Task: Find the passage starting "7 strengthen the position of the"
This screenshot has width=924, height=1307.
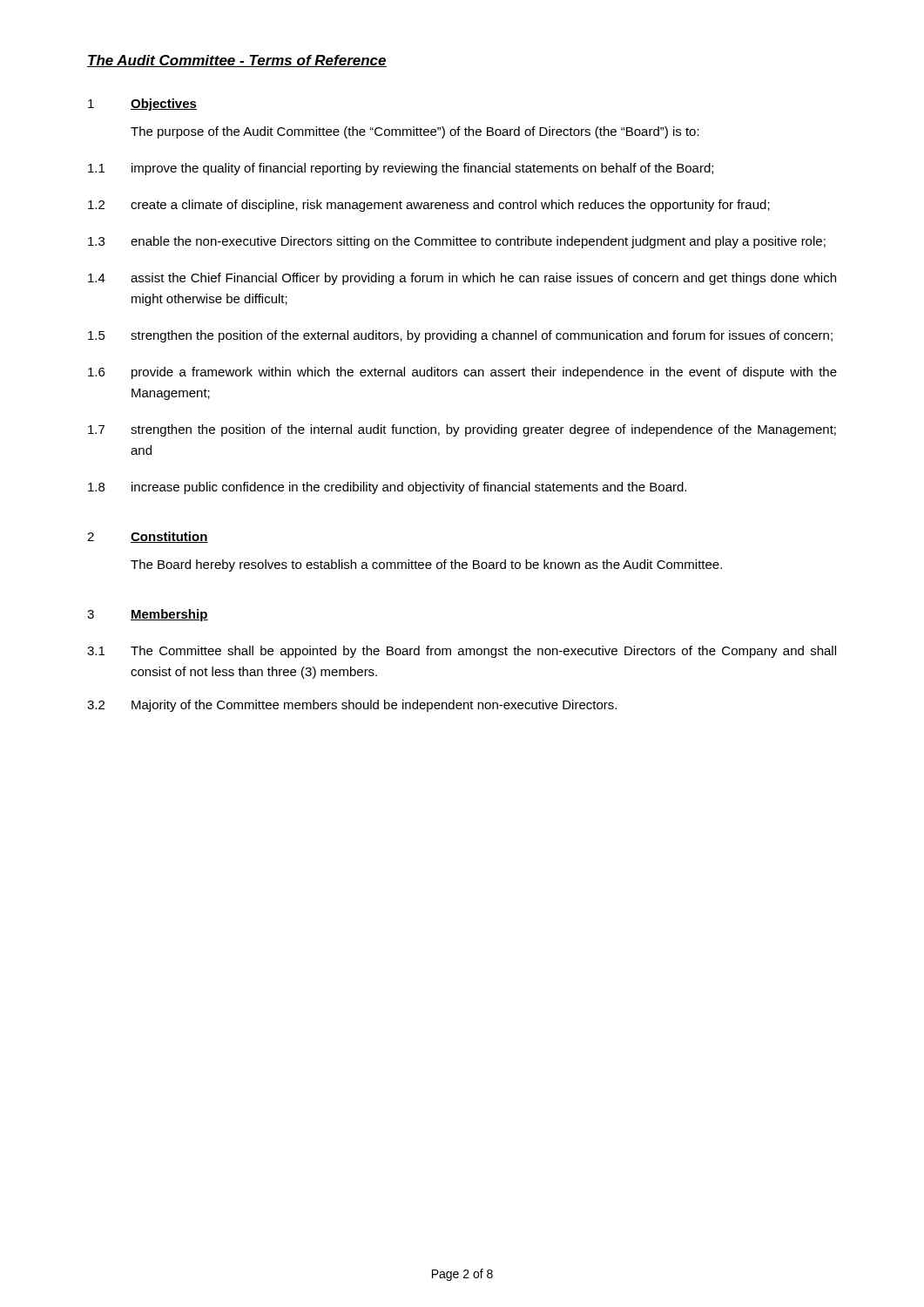Action: coord(462,440)
